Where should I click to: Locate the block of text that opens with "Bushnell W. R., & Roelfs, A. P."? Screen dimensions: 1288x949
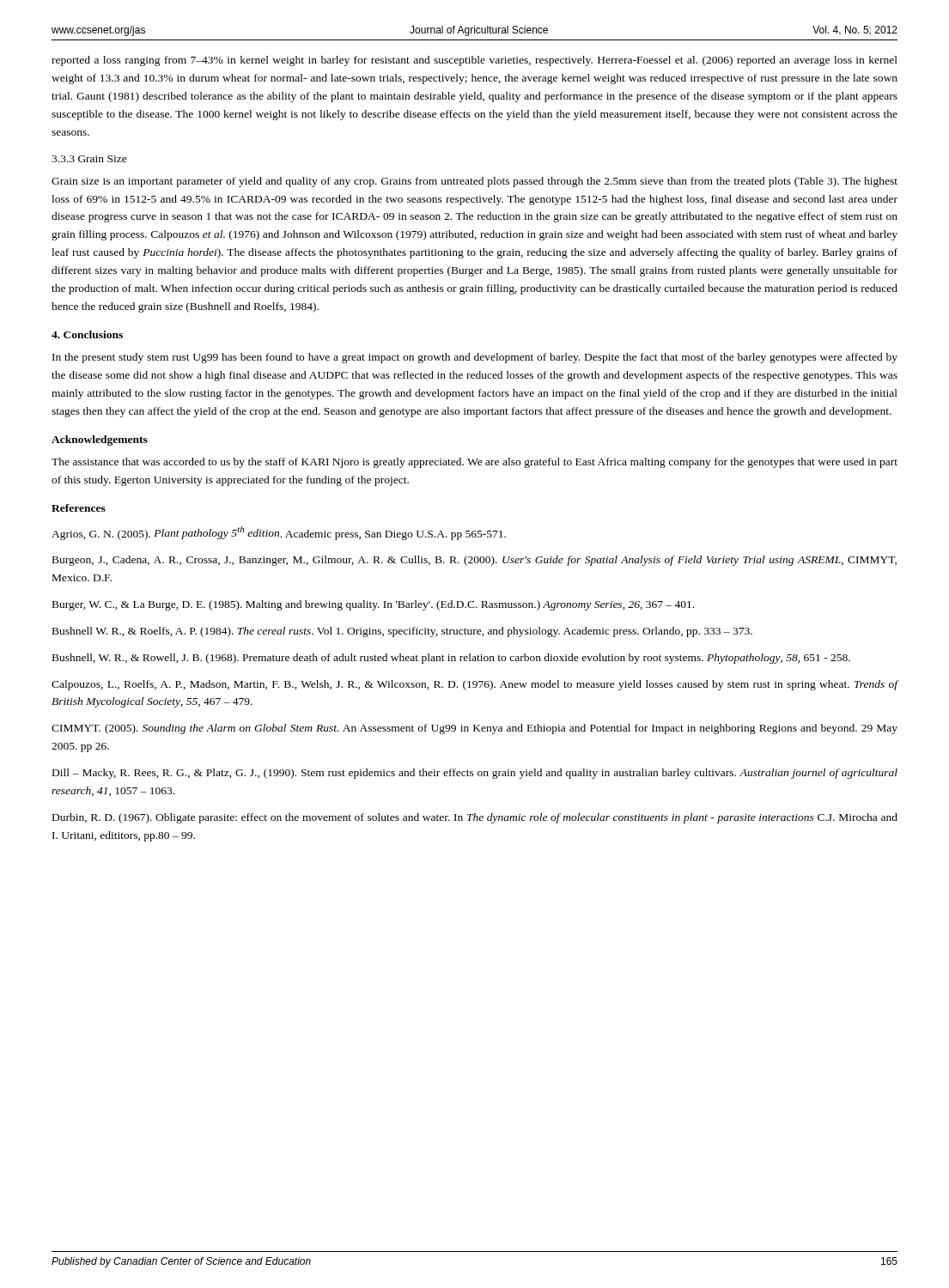click(474, 631)
